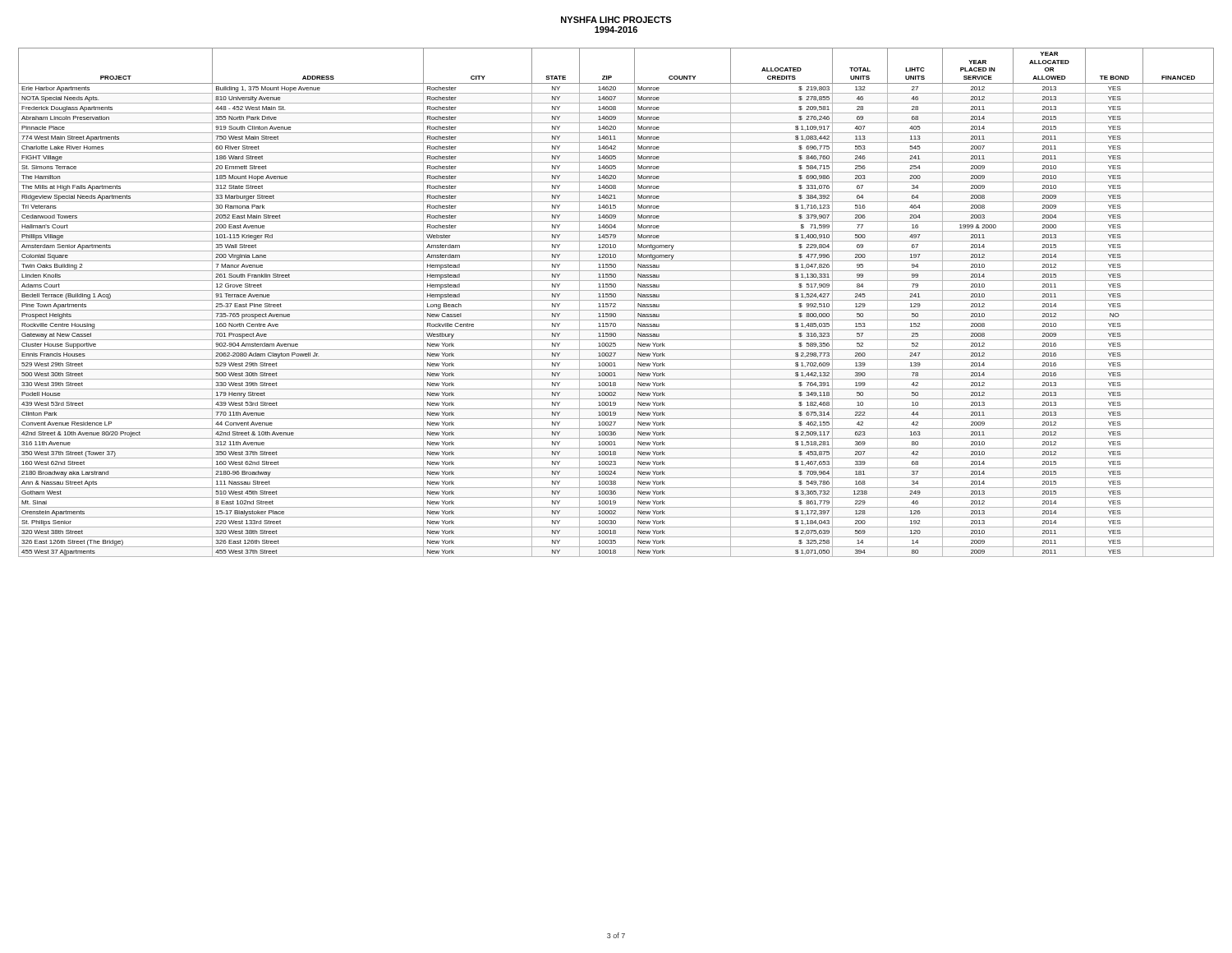Where does it say "NYSHFA LIHC PROJECTS1994-2016"?
The height and width of the screenshot is (953, 1232).
point(616,25)
